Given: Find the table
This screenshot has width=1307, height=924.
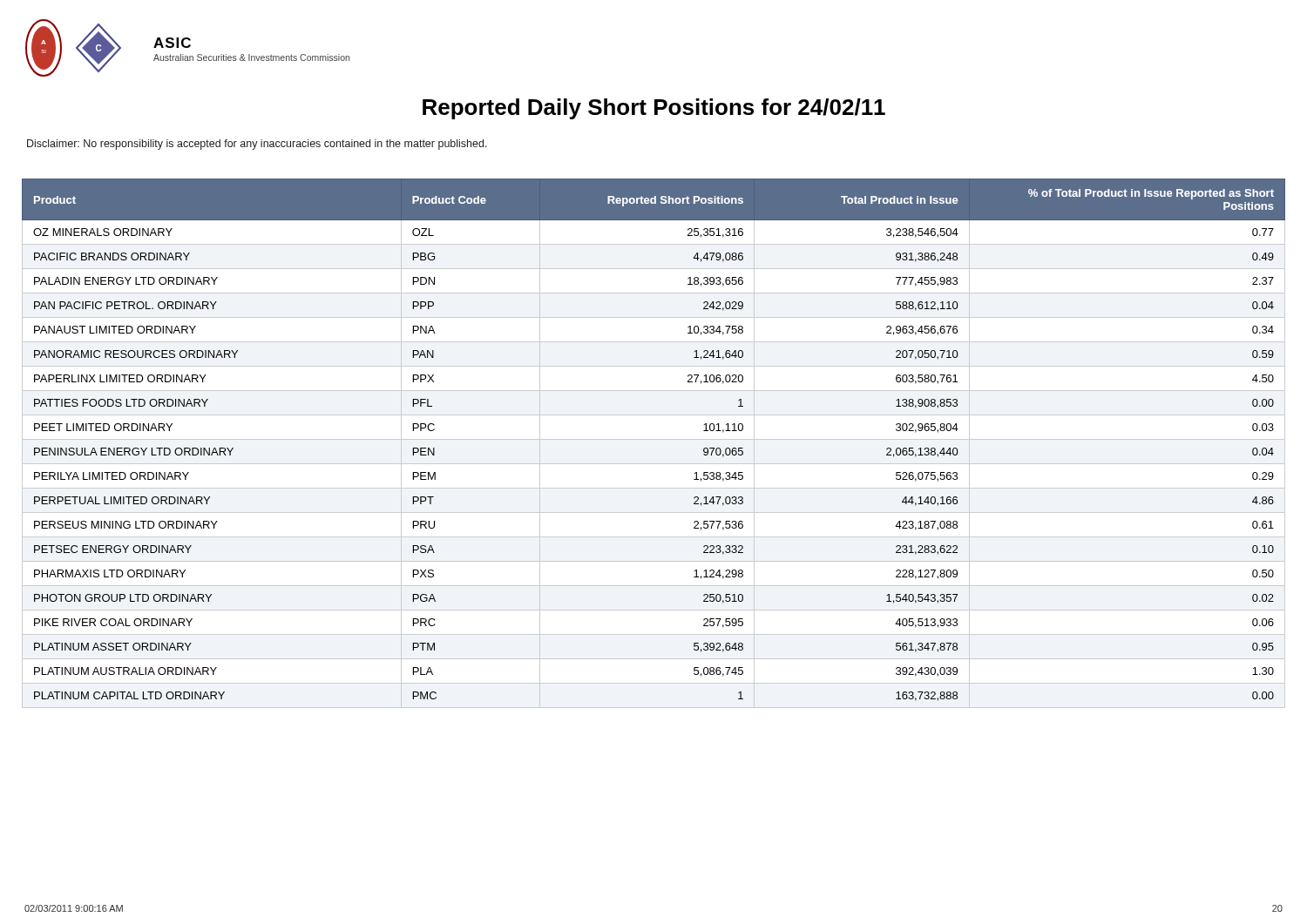Looking at the screenshot, I should click(654, 443).
